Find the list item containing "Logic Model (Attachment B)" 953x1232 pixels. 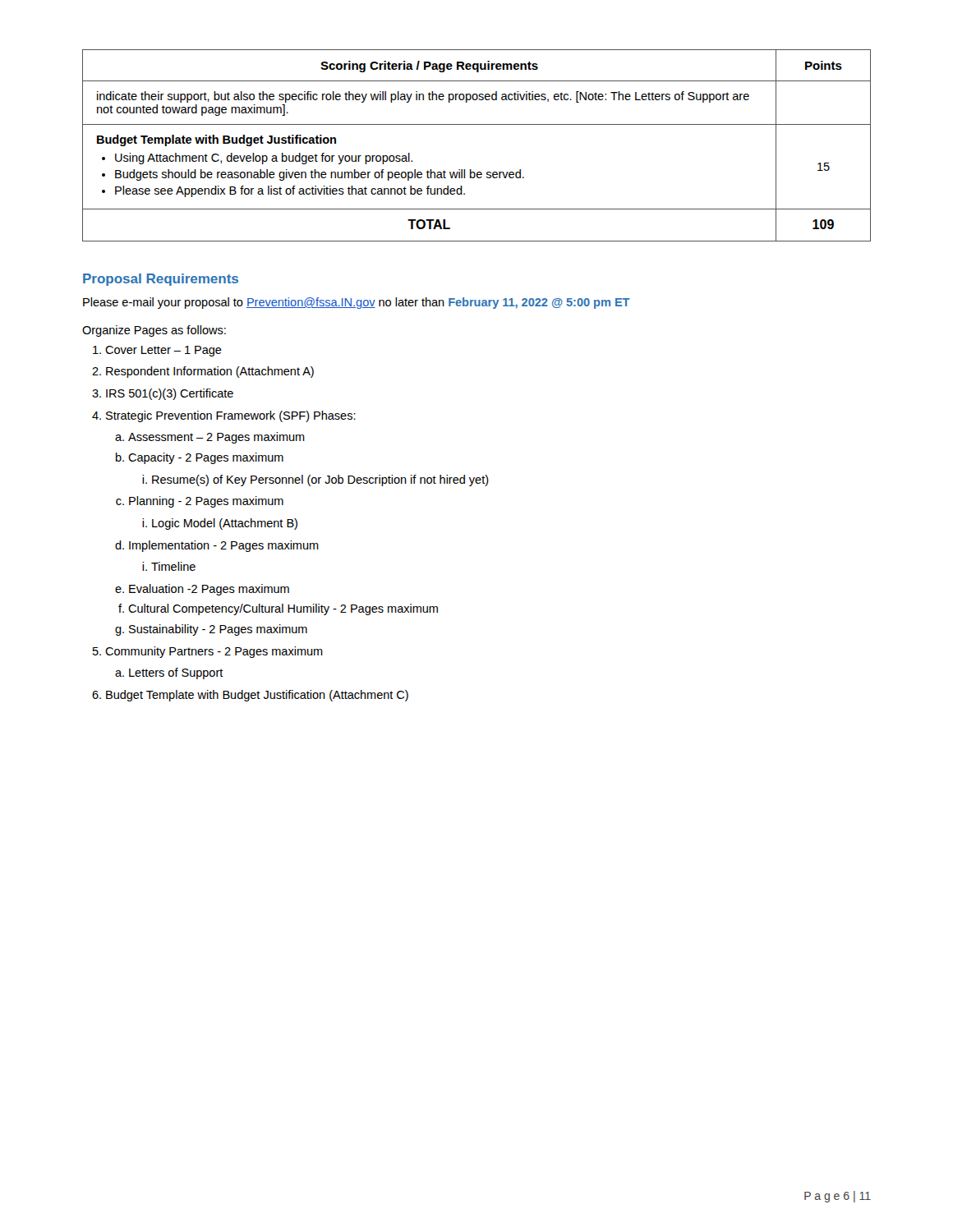[225, 523]
